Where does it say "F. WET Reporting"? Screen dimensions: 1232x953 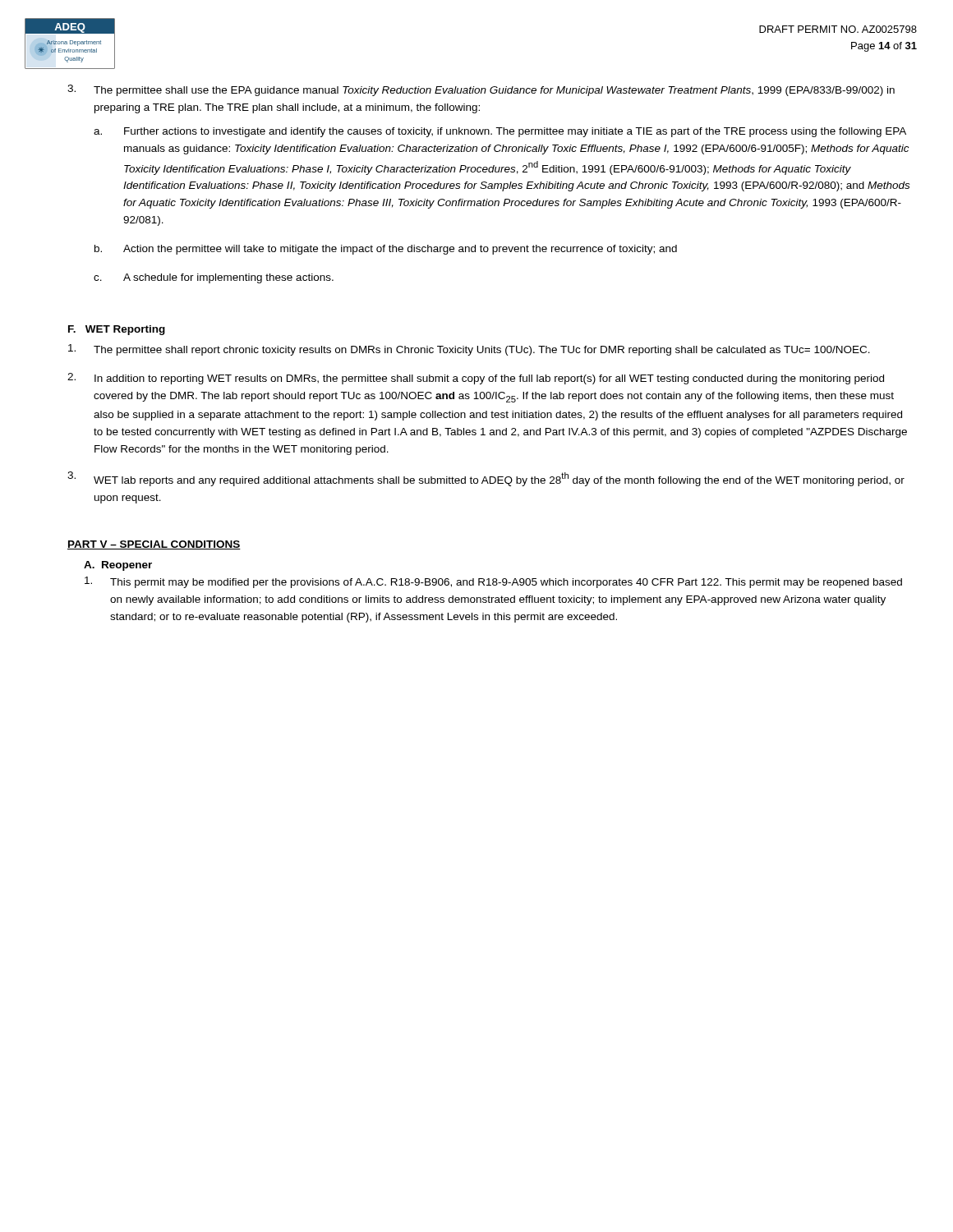tap(116, 329)
